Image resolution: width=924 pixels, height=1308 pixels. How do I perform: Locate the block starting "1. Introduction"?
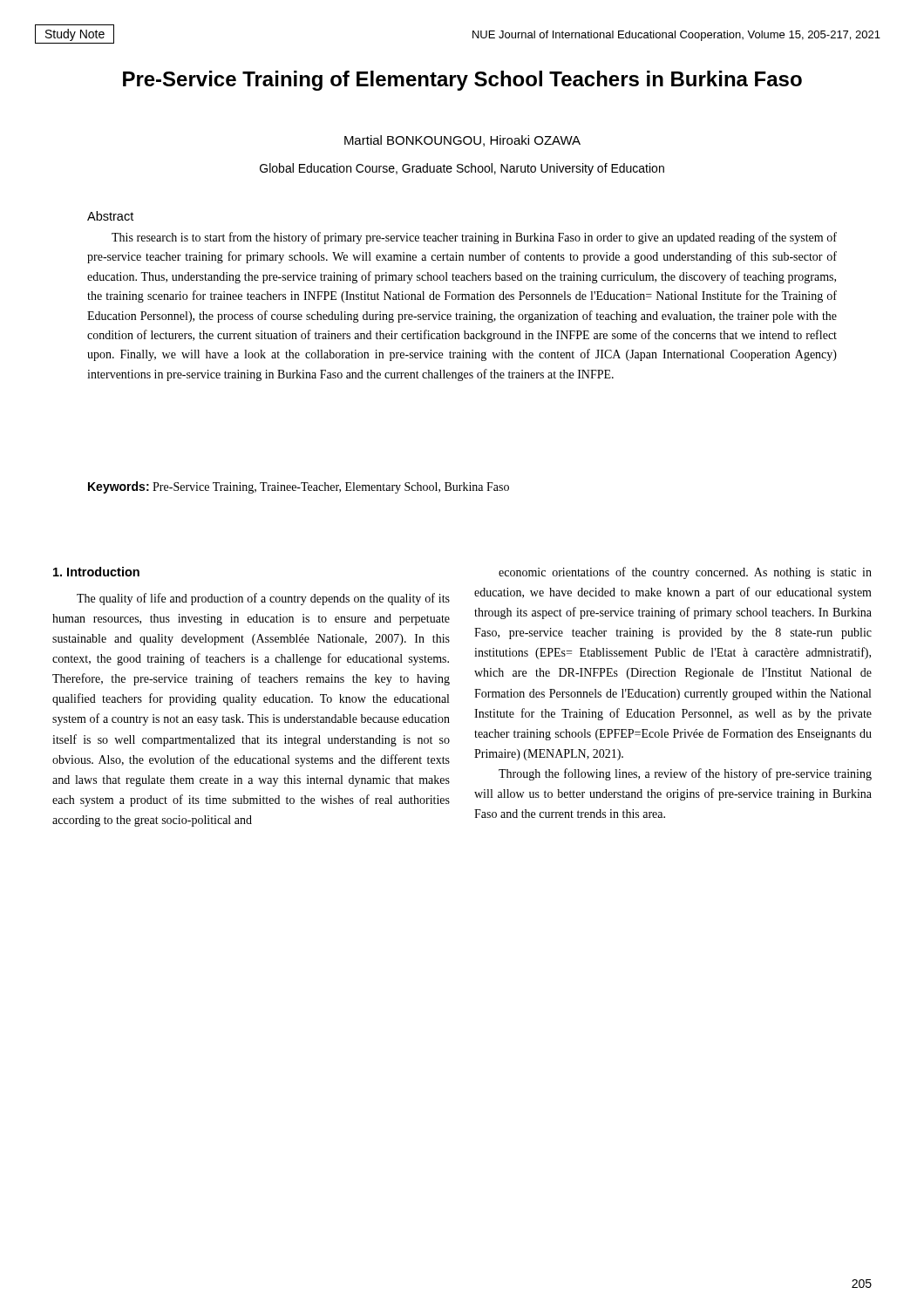(96, 572)
